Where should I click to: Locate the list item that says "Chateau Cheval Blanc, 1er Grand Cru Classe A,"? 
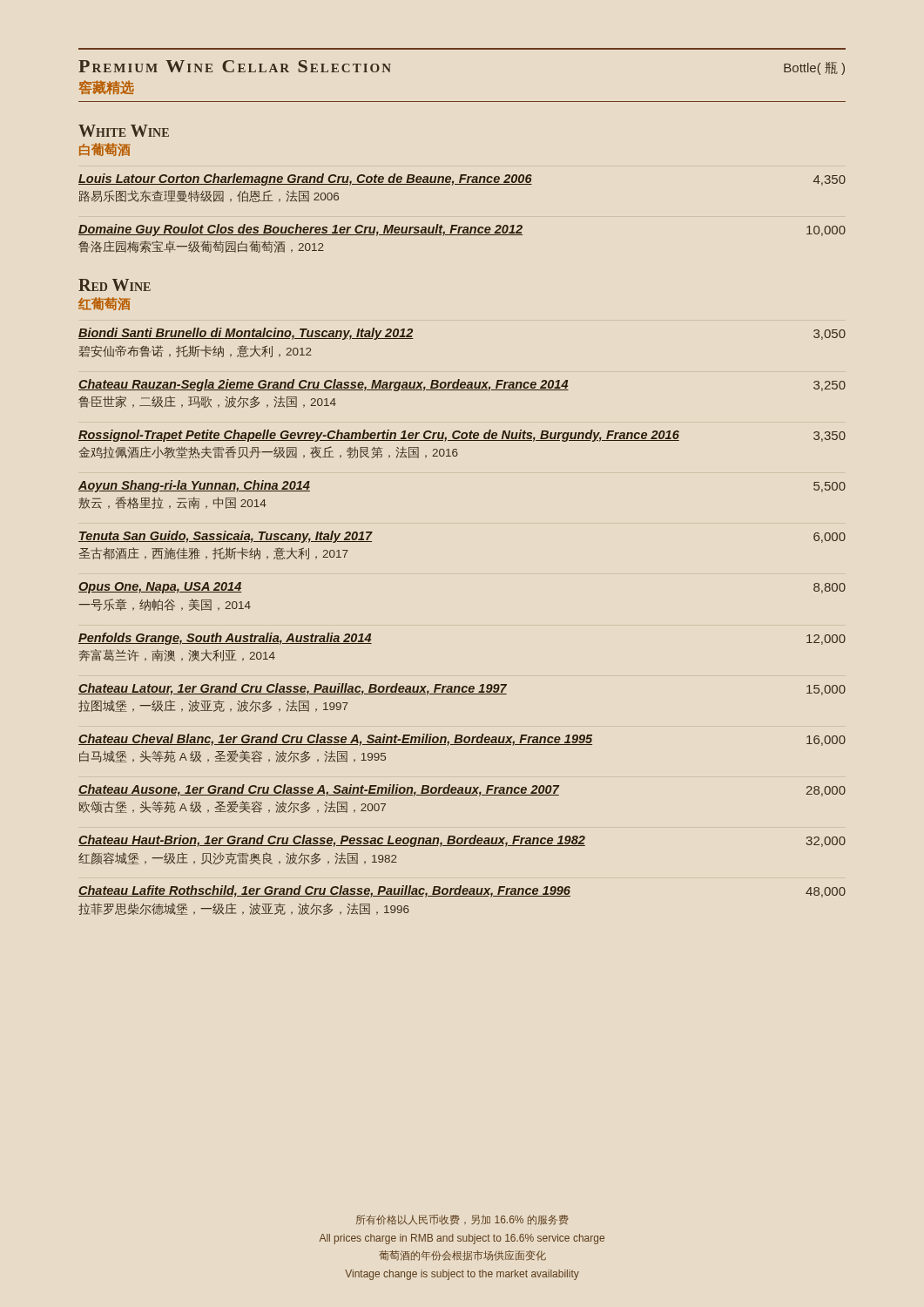[x=462, y=748]
